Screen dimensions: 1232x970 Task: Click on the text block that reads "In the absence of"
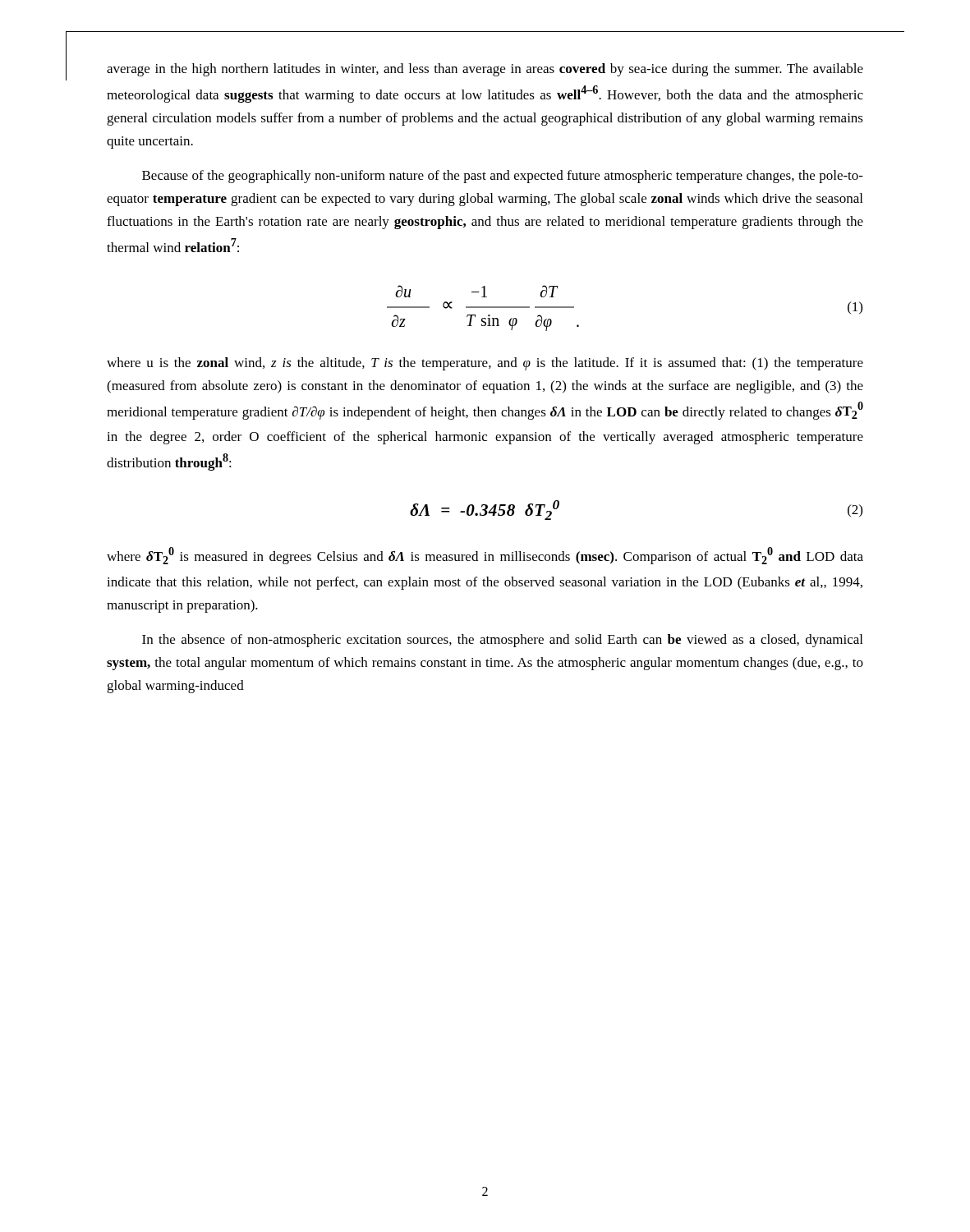(485, 663)
